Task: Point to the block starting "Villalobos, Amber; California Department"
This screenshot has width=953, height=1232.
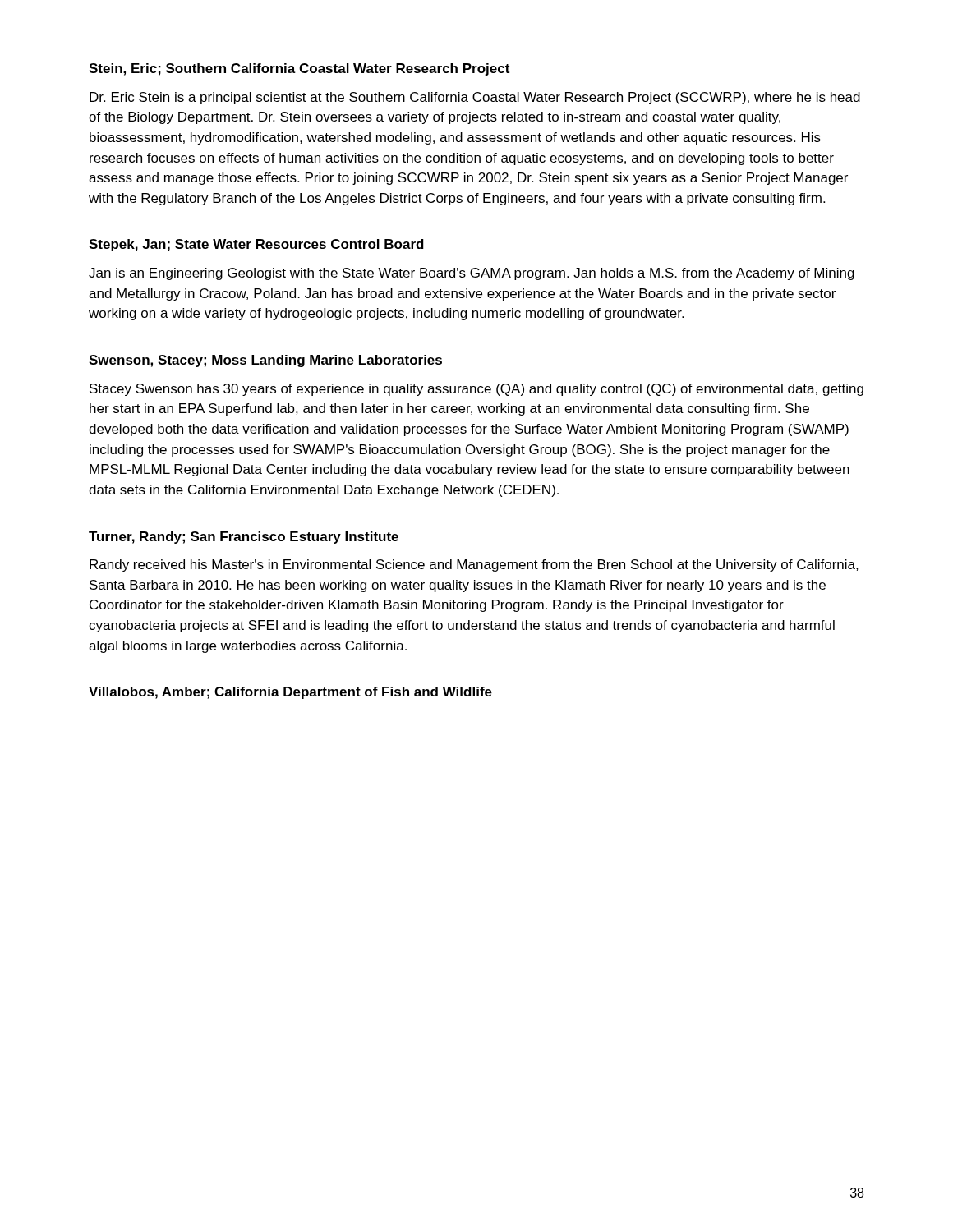Action: (x=290, y=692)
